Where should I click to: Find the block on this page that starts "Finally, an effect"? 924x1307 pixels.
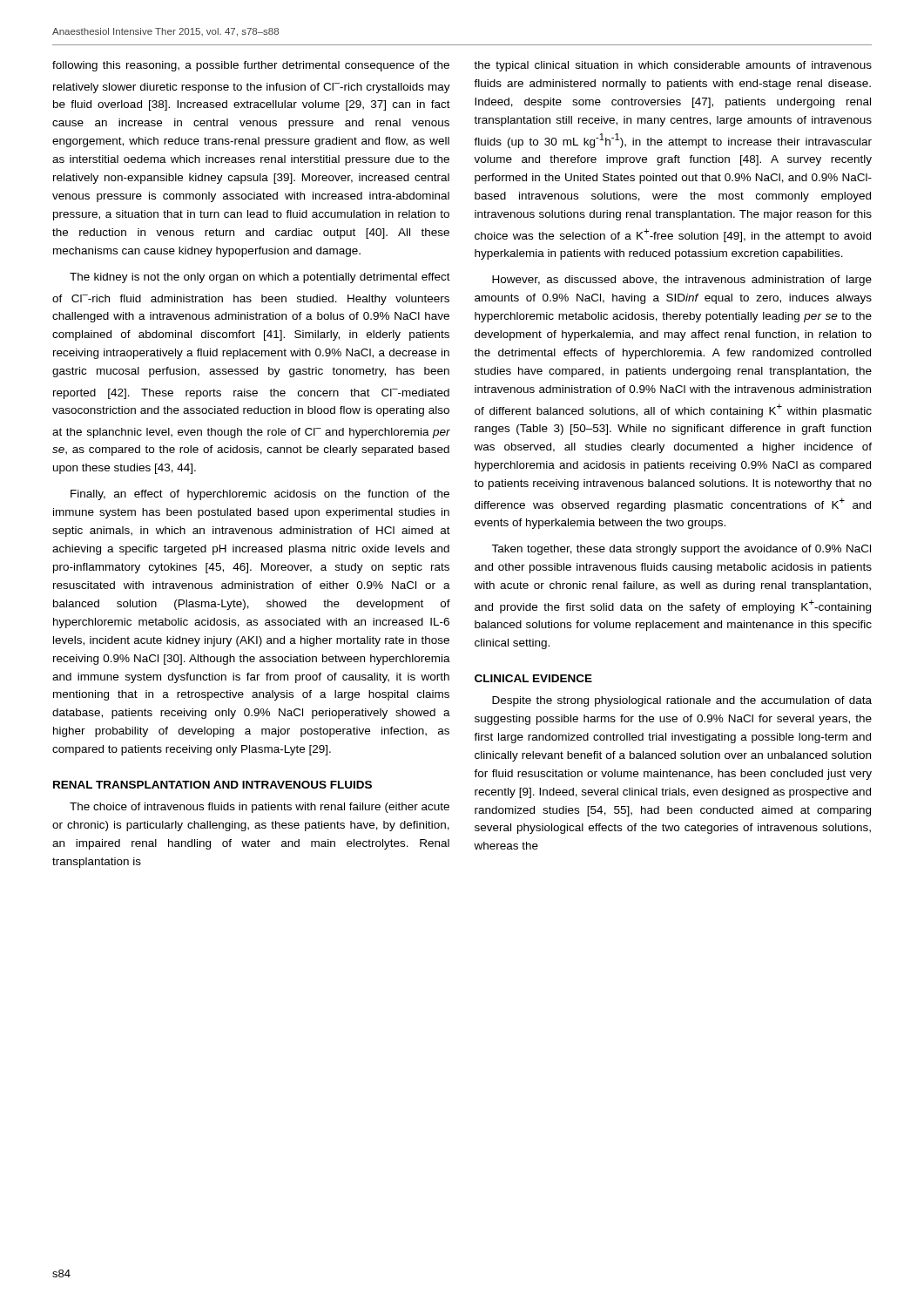251,622
